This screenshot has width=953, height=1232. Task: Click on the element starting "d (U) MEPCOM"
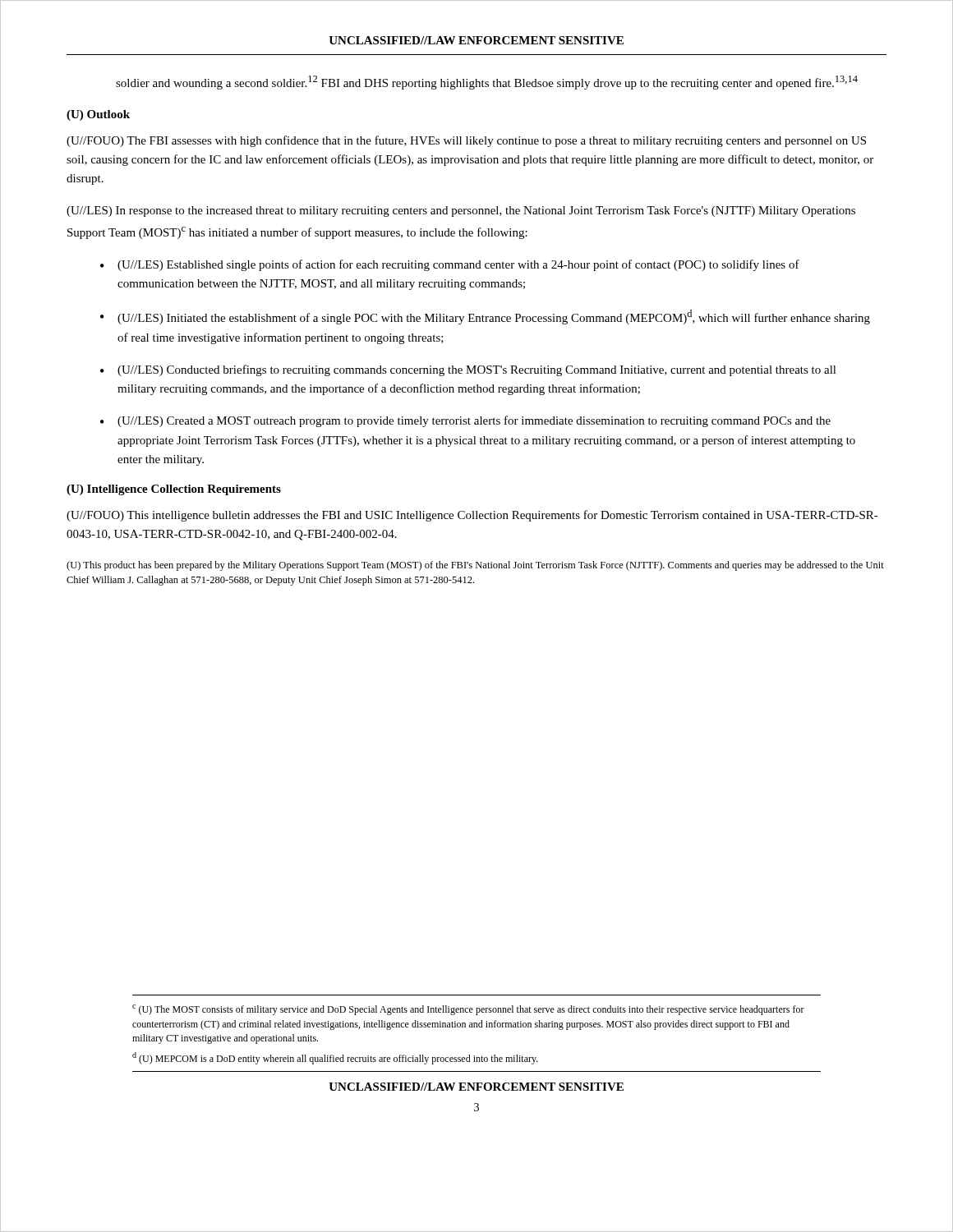(335, 1057)
